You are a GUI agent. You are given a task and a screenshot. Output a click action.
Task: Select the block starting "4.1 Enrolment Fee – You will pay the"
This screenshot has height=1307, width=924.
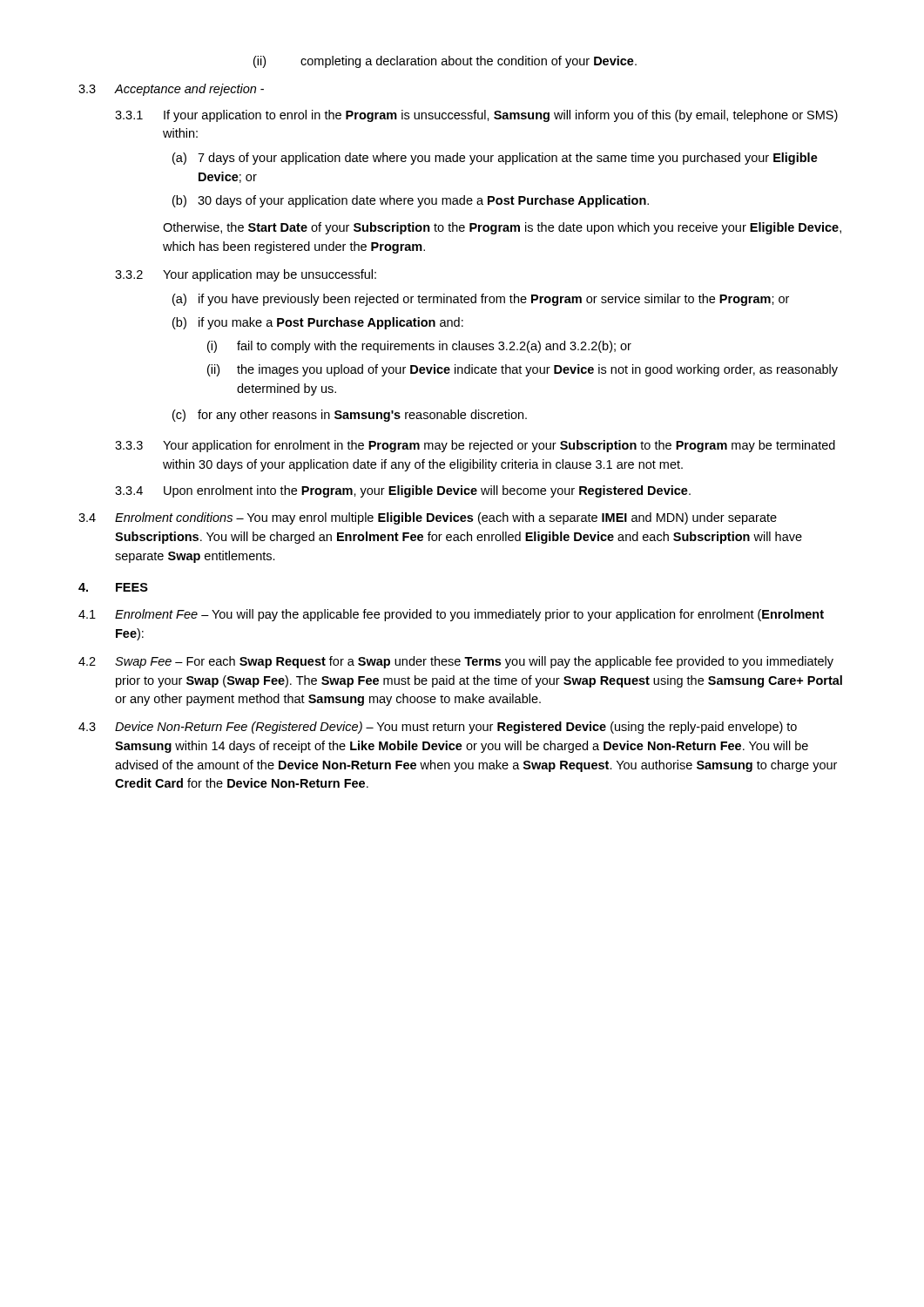[462, 625]
